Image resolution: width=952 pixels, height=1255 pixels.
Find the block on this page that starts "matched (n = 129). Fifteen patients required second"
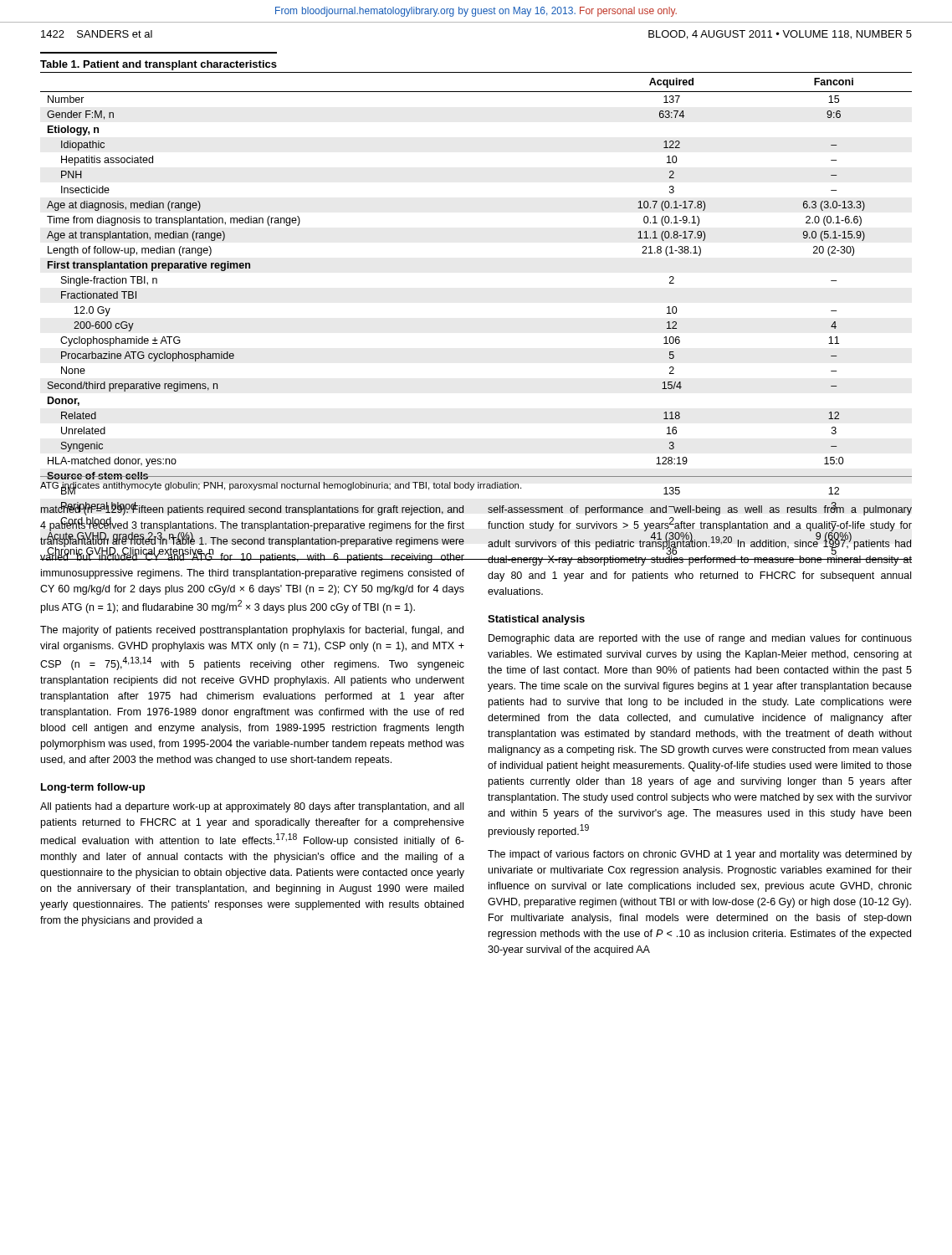click(x=252, y=559)
